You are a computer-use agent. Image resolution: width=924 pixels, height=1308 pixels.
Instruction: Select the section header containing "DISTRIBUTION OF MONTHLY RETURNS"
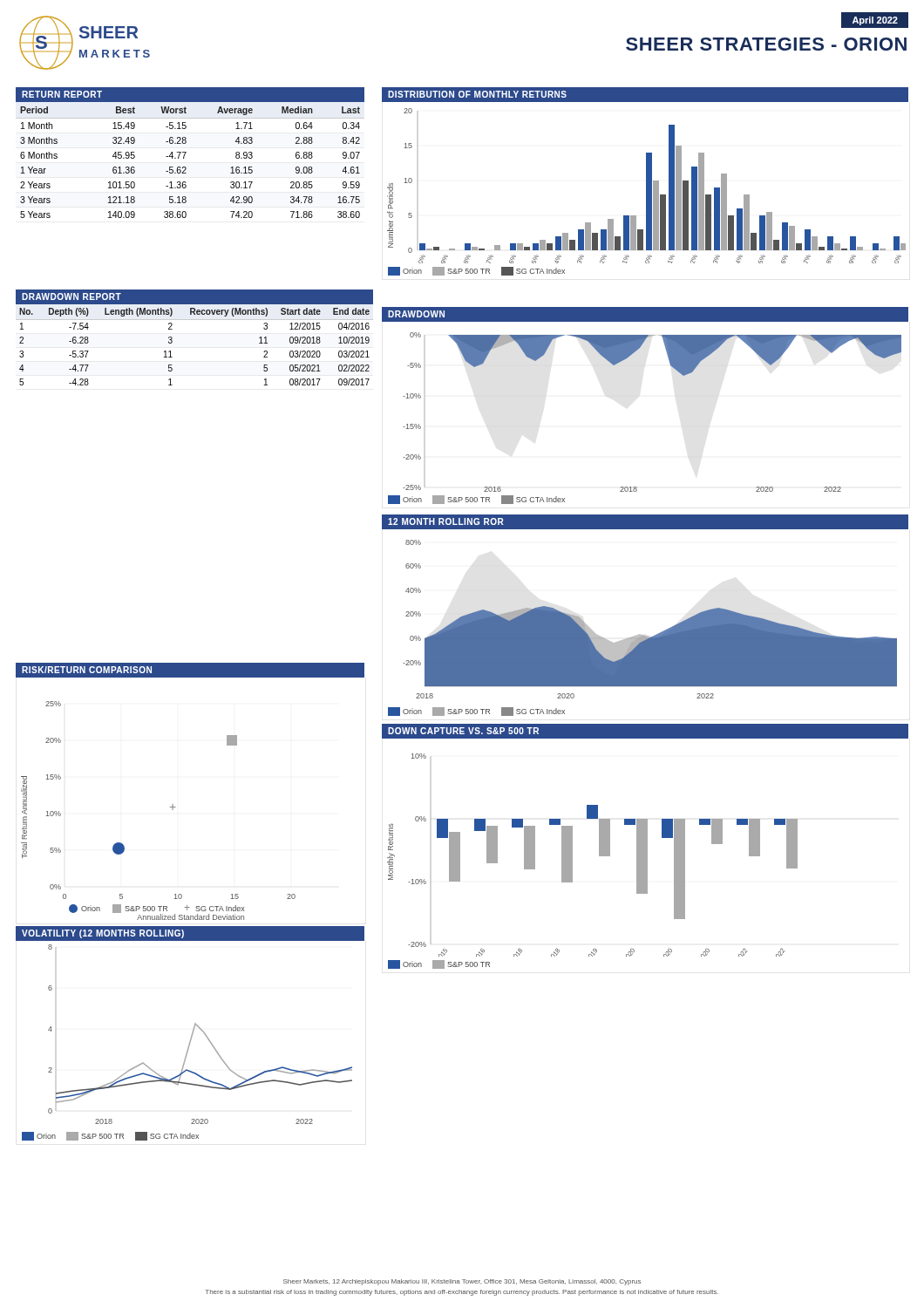click(x=477, y=95)
